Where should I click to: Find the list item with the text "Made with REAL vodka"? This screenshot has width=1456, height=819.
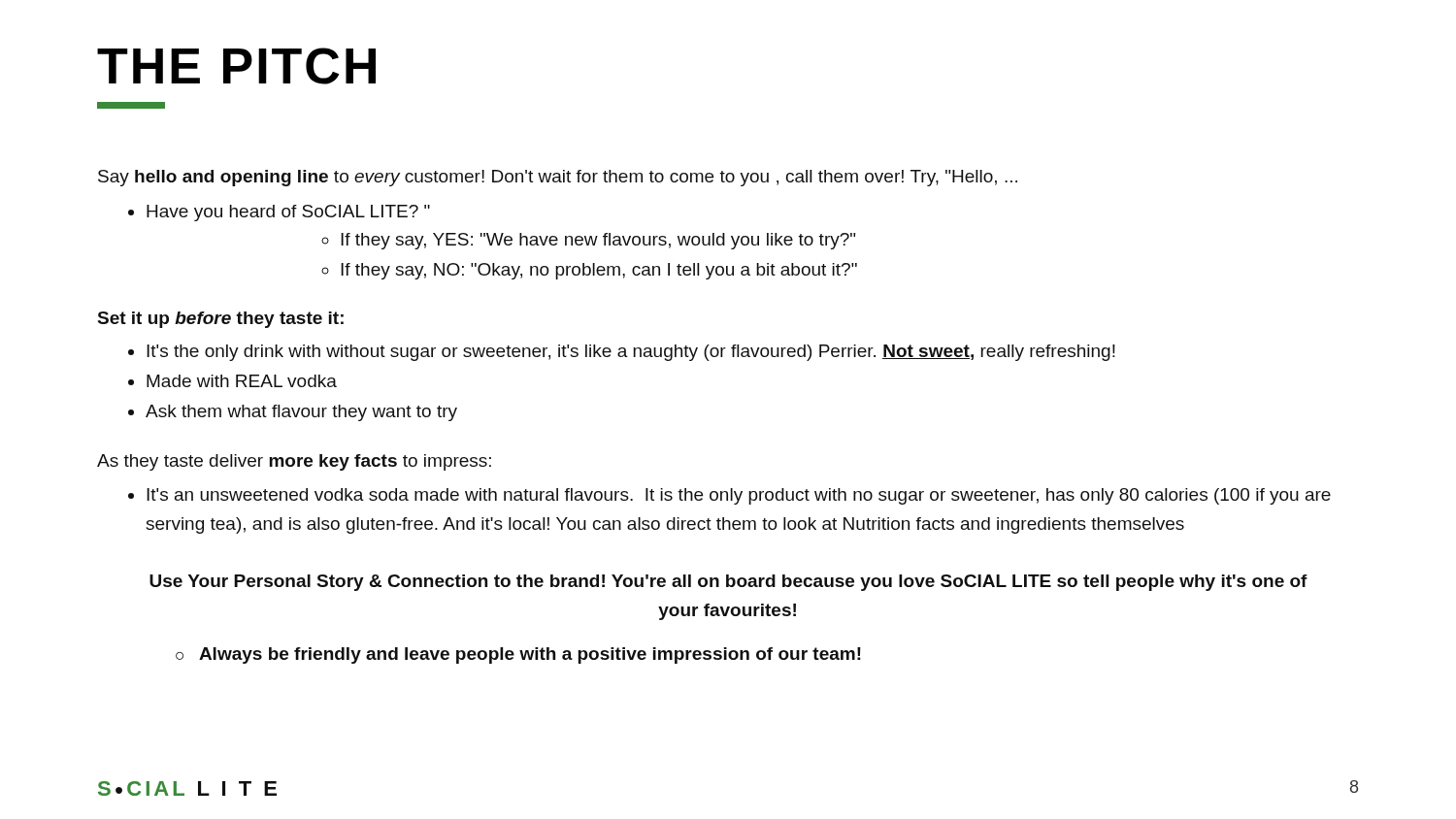pos(241,381)
